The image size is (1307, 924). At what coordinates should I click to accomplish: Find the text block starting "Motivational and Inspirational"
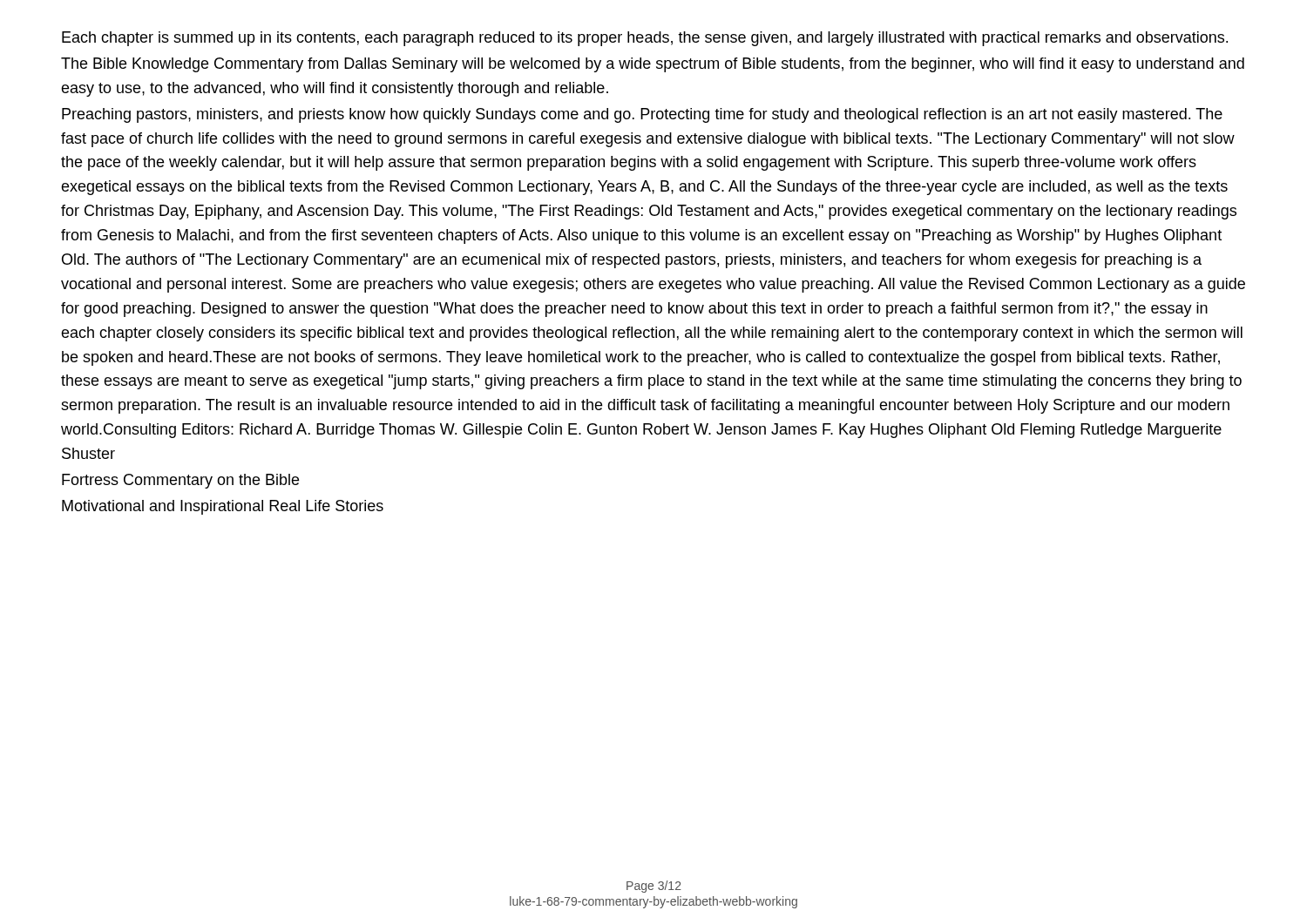[x=222, y=506]
